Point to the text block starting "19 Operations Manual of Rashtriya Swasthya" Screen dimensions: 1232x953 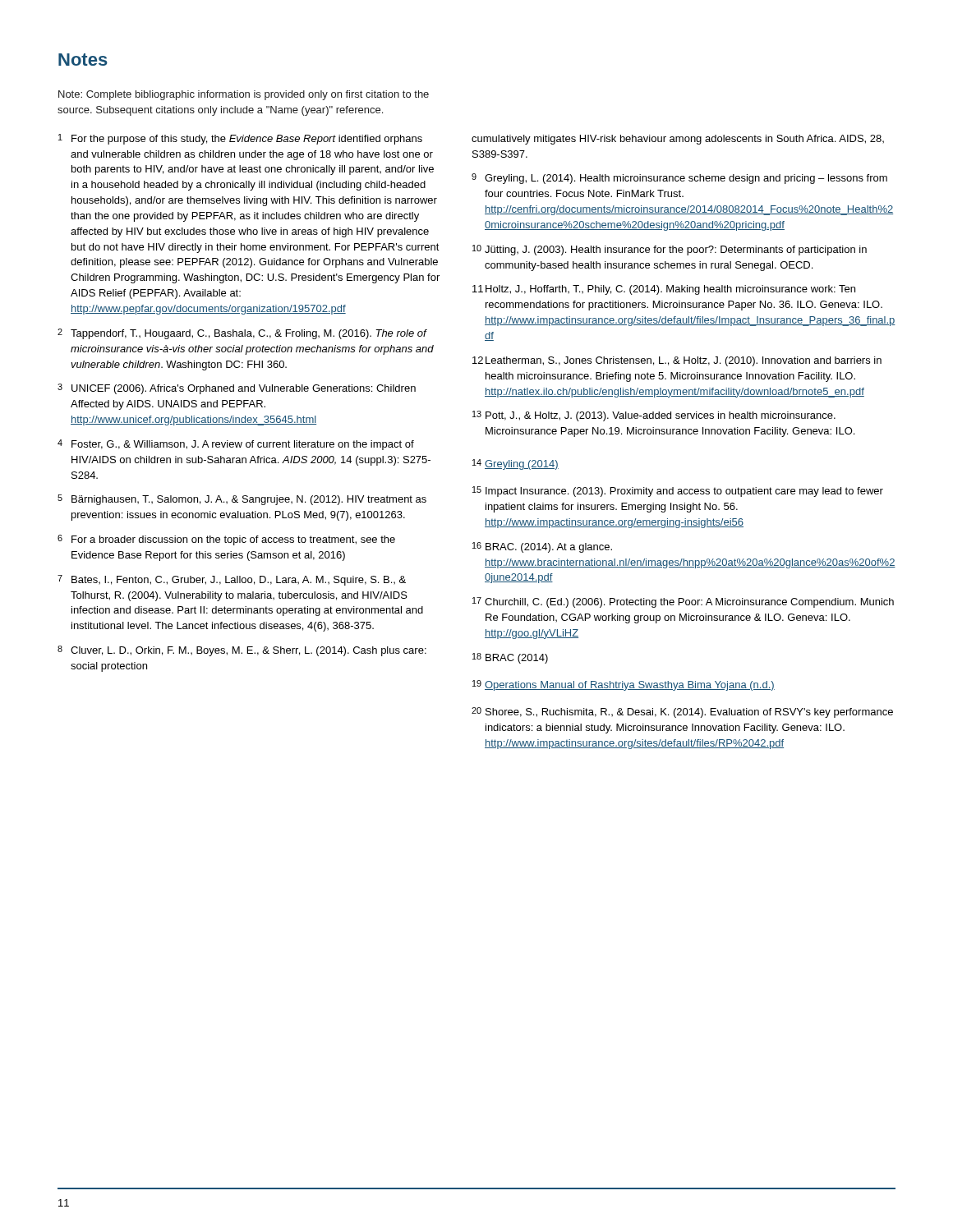(x=623, y=687)
